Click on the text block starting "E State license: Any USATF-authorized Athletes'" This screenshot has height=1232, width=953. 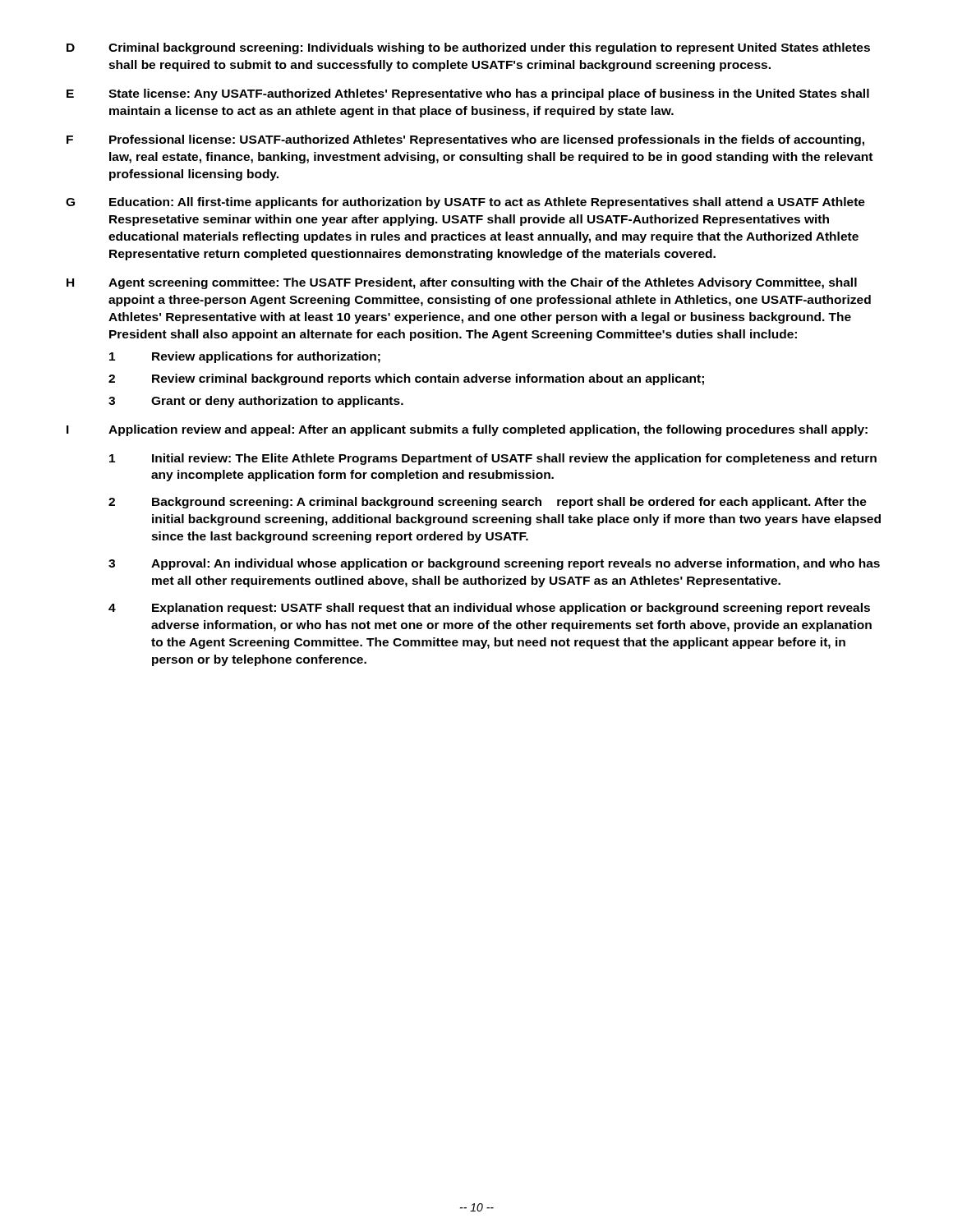tap(476, 102)
